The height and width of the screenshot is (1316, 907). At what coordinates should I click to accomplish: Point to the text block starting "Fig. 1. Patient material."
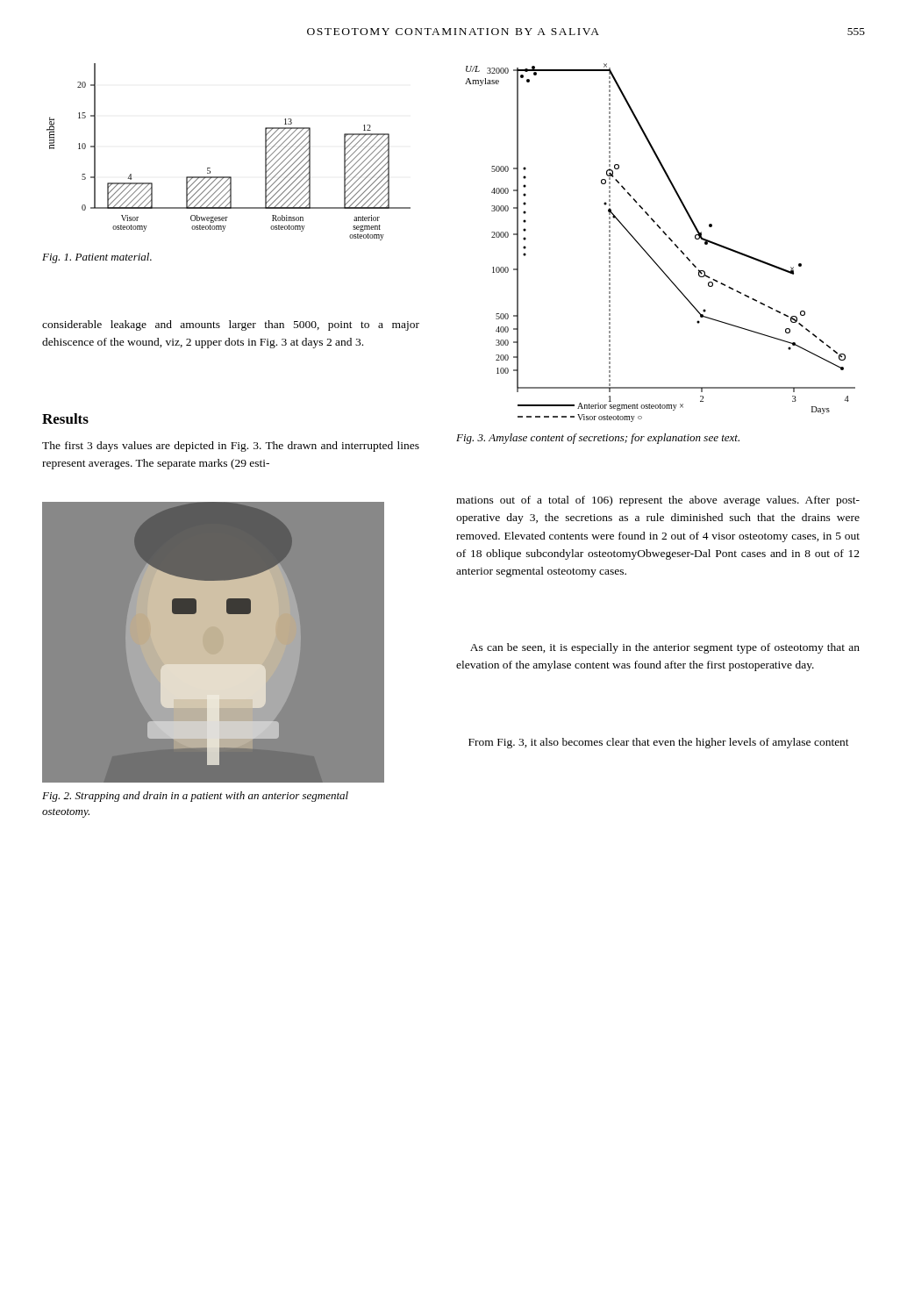point(97,257)
